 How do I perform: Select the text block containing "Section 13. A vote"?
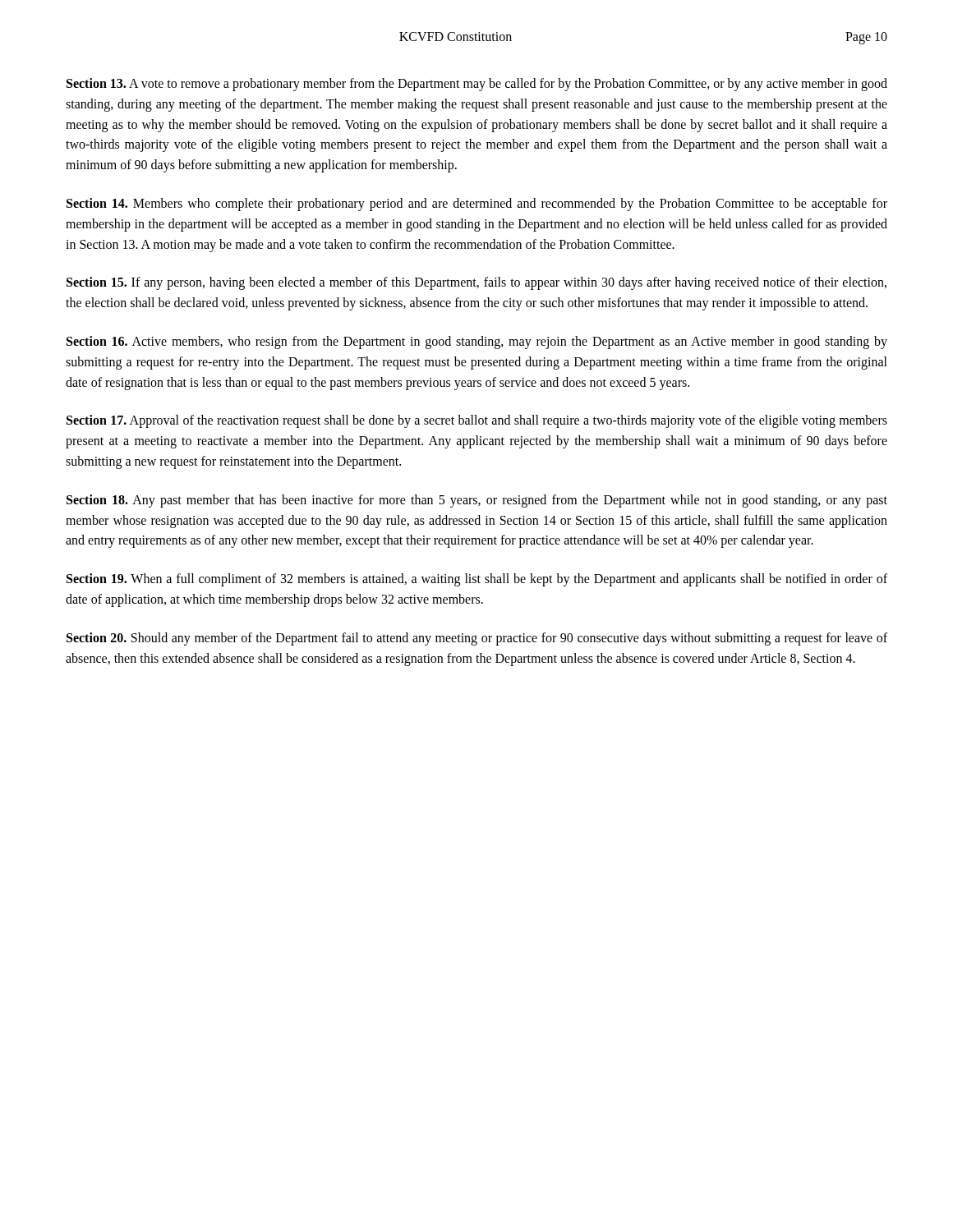coord(476,125)
